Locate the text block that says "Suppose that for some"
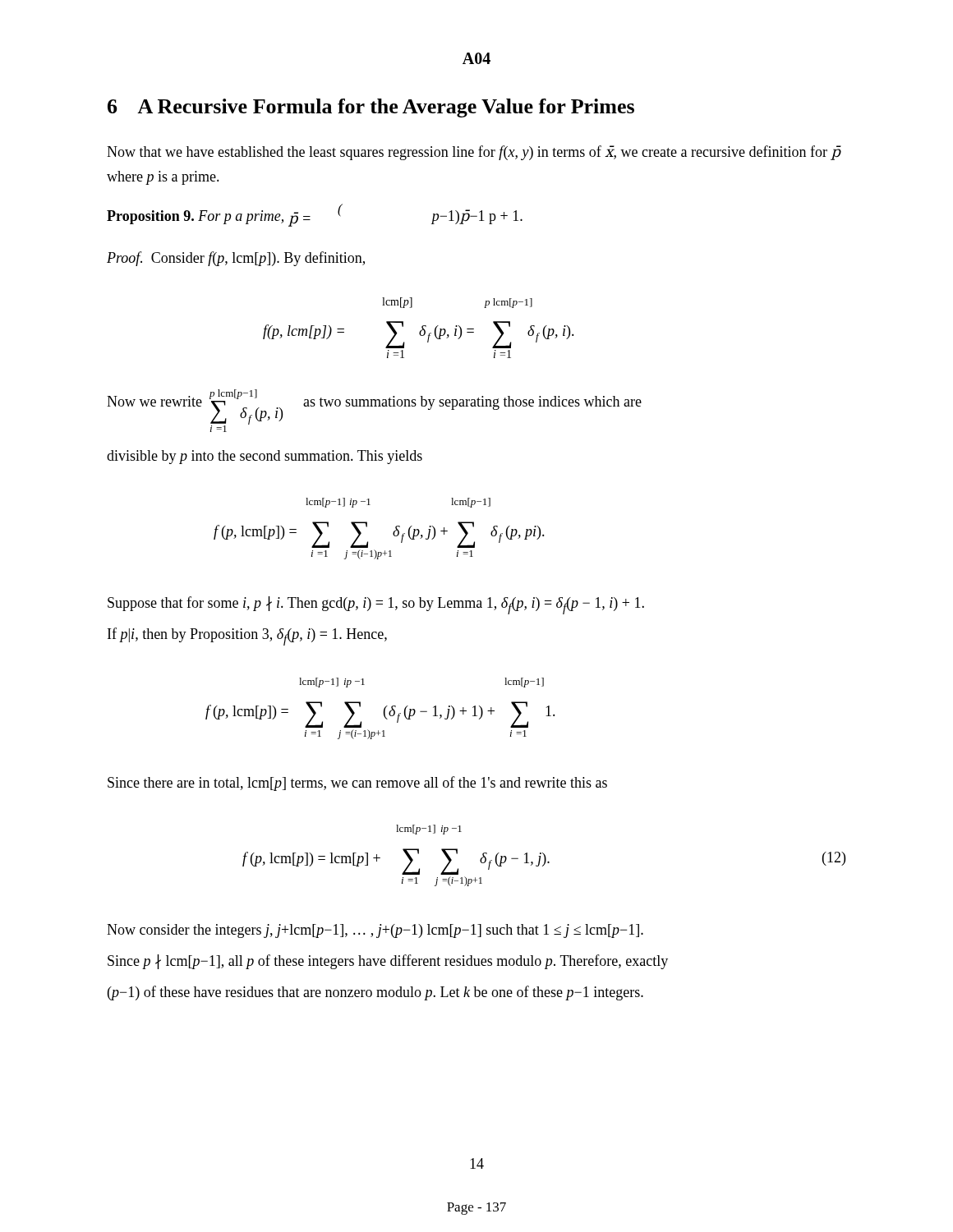Viewport: 953px width, 1232px height. pyautogui.click(x=376, y=604)
